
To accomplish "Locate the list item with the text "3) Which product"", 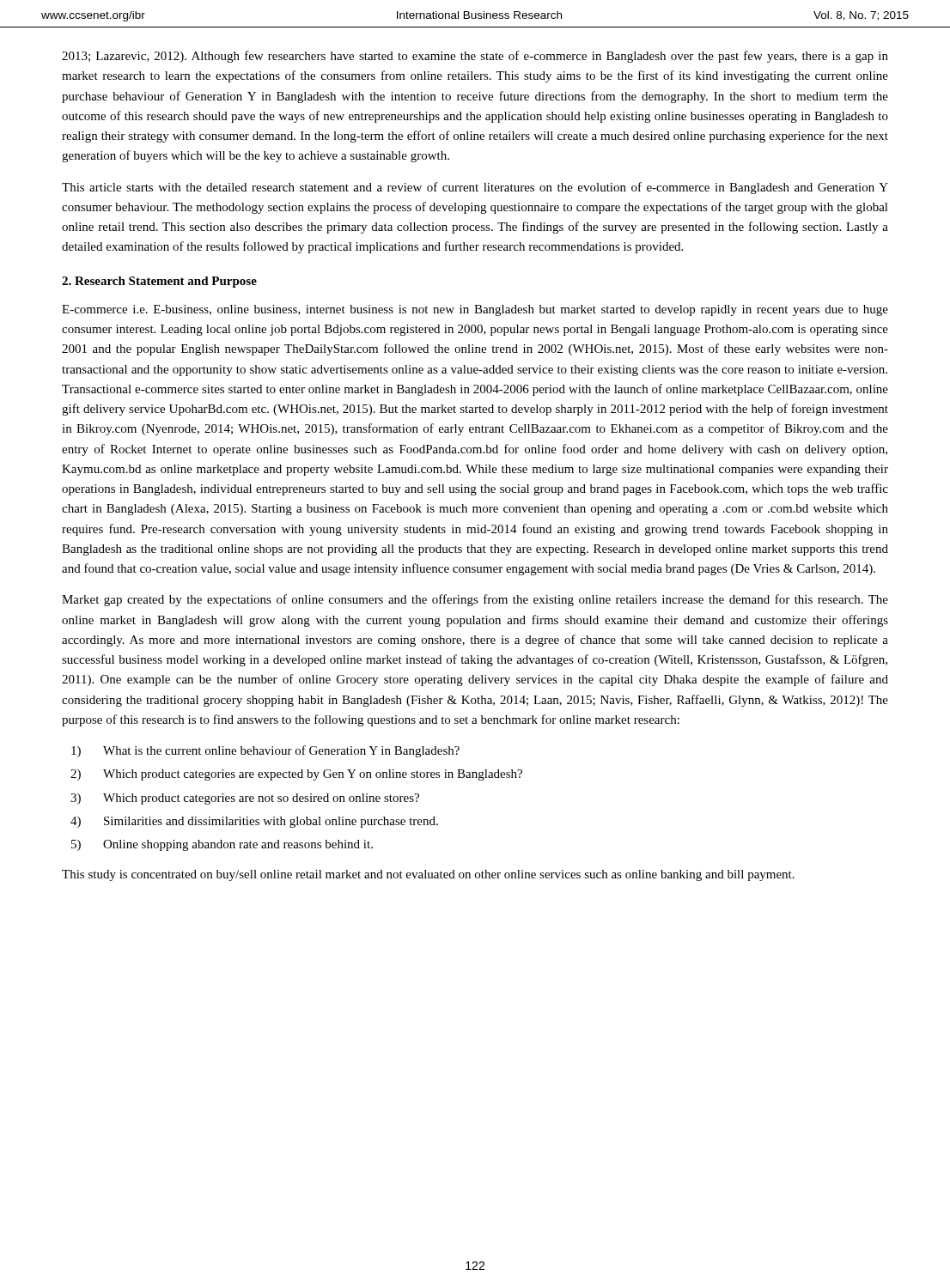I will pyautogui.click(x=241, y=798).
